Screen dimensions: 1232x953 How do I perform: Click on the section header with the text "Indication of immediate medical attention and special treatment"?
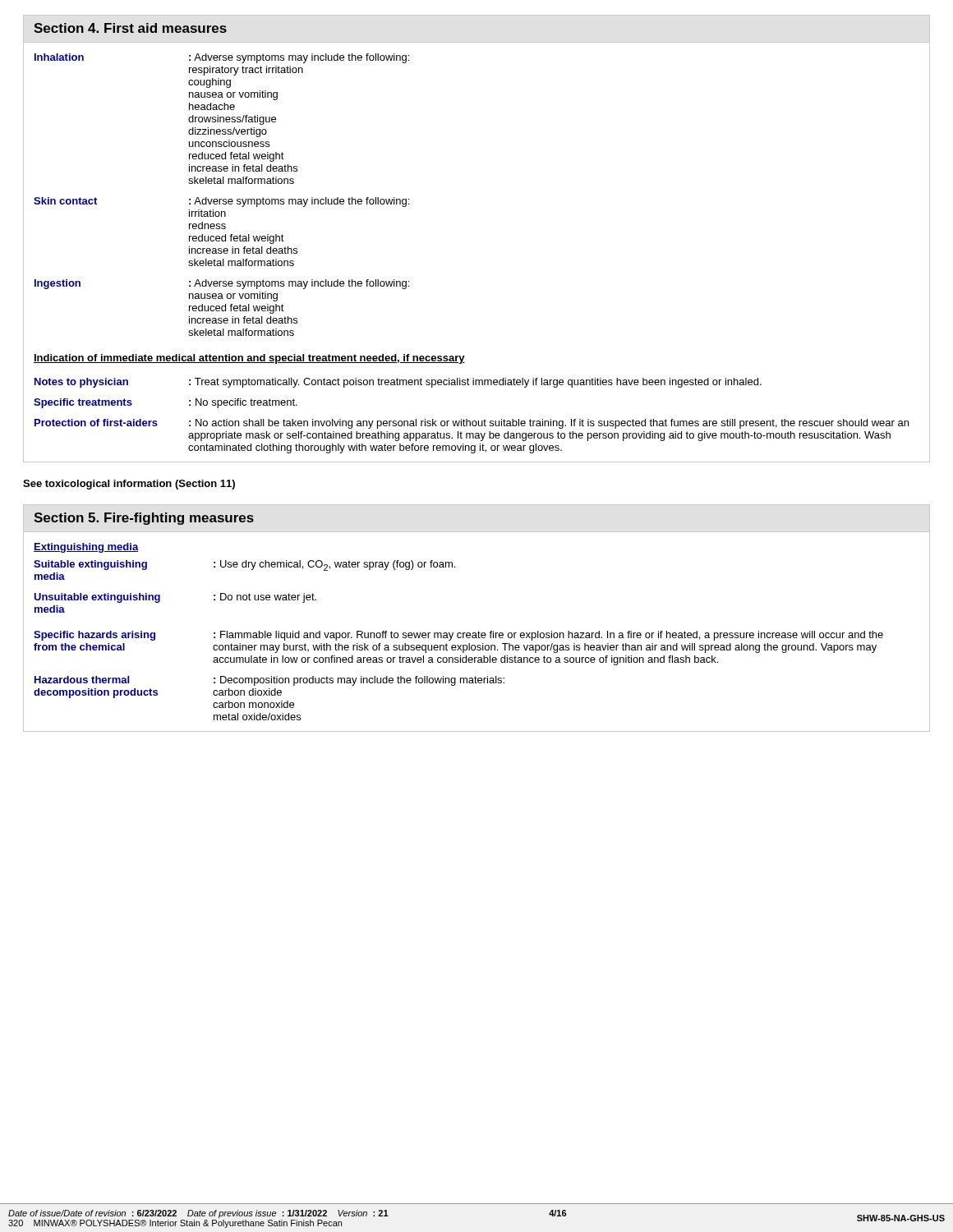249,358
